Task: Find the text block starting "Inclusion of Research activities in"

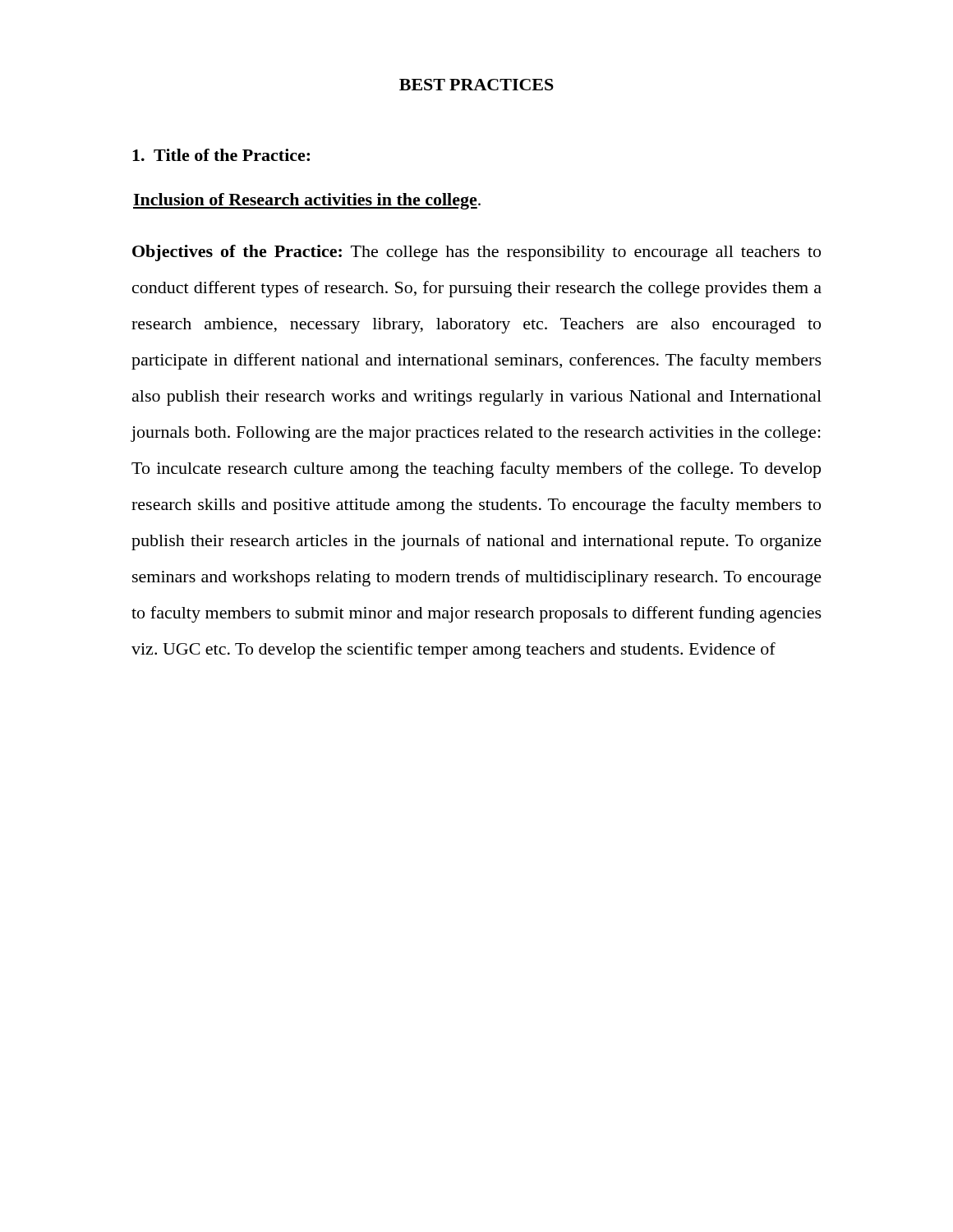Action: pyautogui.click(x=307, y=199)
